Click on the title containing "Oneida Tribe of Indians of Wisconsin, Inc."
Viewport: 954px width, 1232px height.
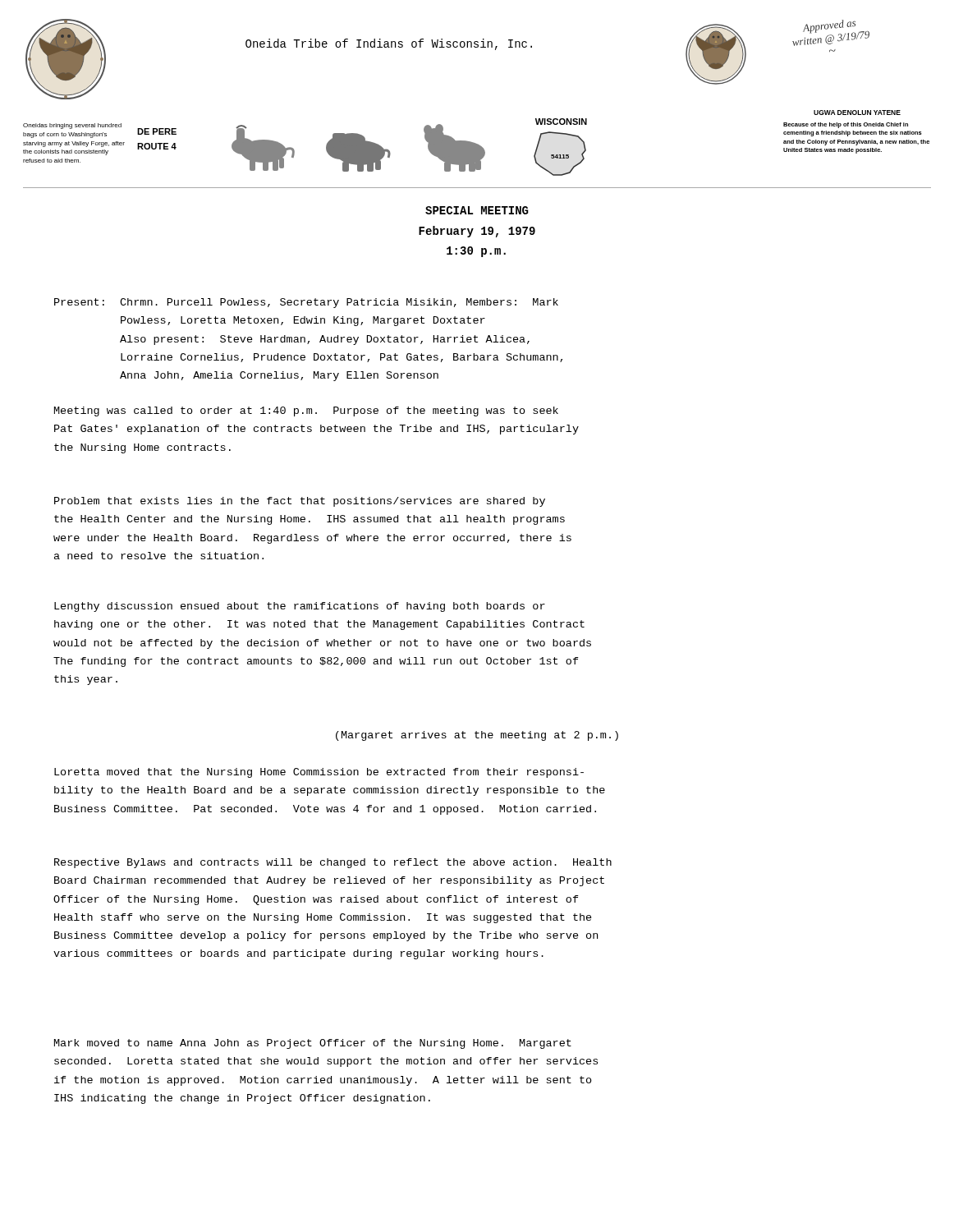[390, 44]
